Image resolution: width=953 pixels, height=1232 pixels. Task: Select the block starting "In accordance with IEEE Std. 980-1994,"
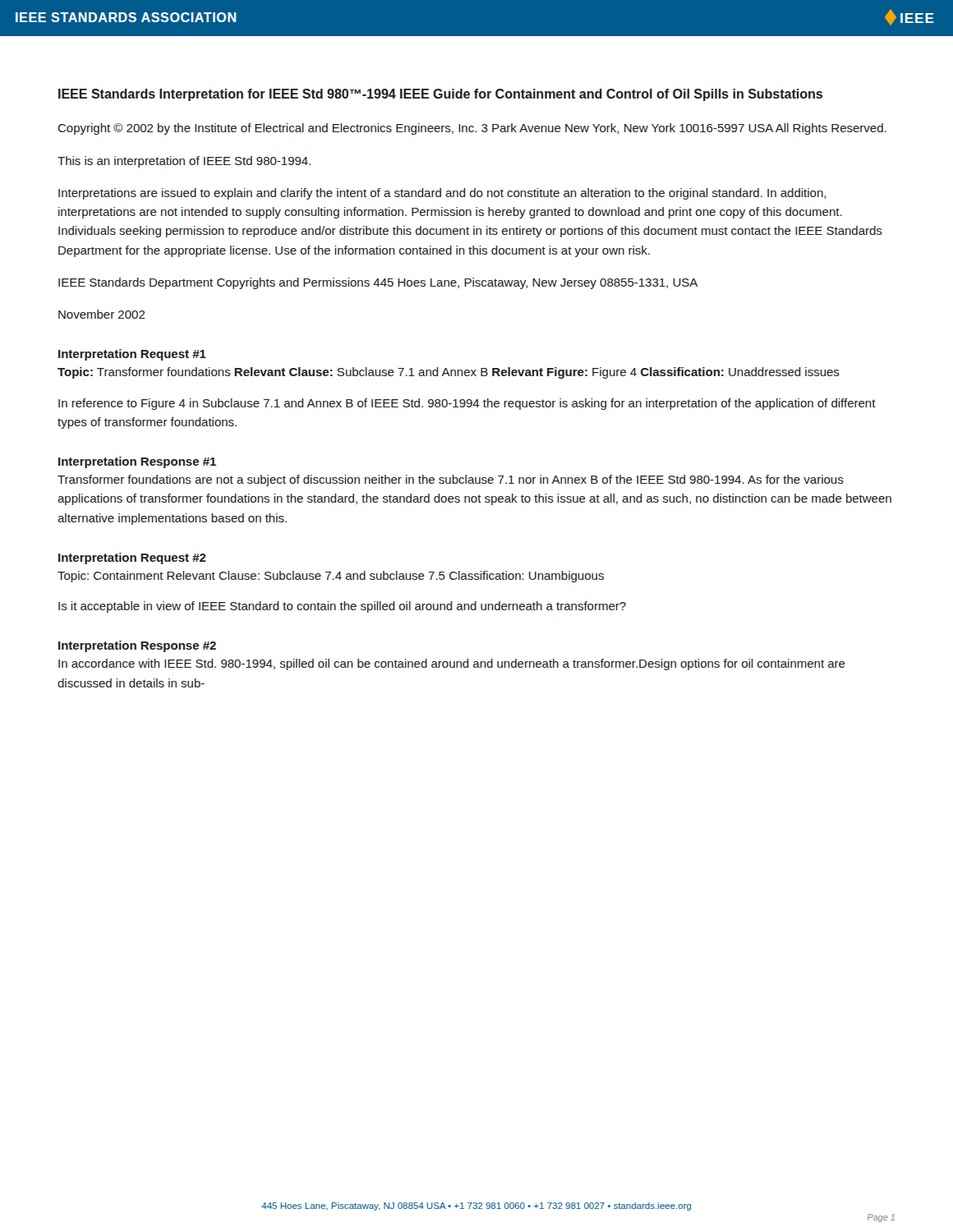pos(451,673)
